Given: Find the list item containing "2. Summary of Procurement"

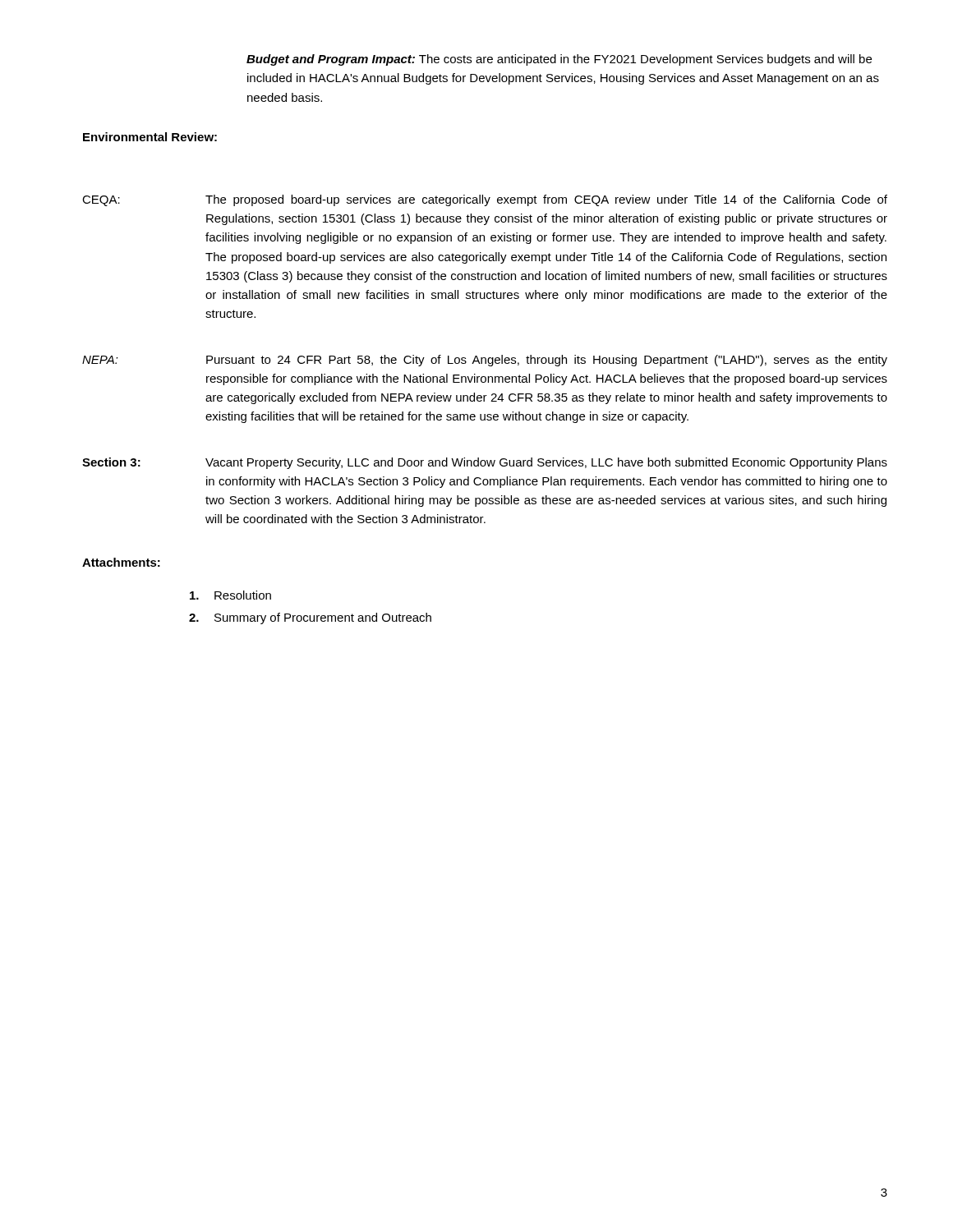Looking at the screenshot, I should point(311,617).
